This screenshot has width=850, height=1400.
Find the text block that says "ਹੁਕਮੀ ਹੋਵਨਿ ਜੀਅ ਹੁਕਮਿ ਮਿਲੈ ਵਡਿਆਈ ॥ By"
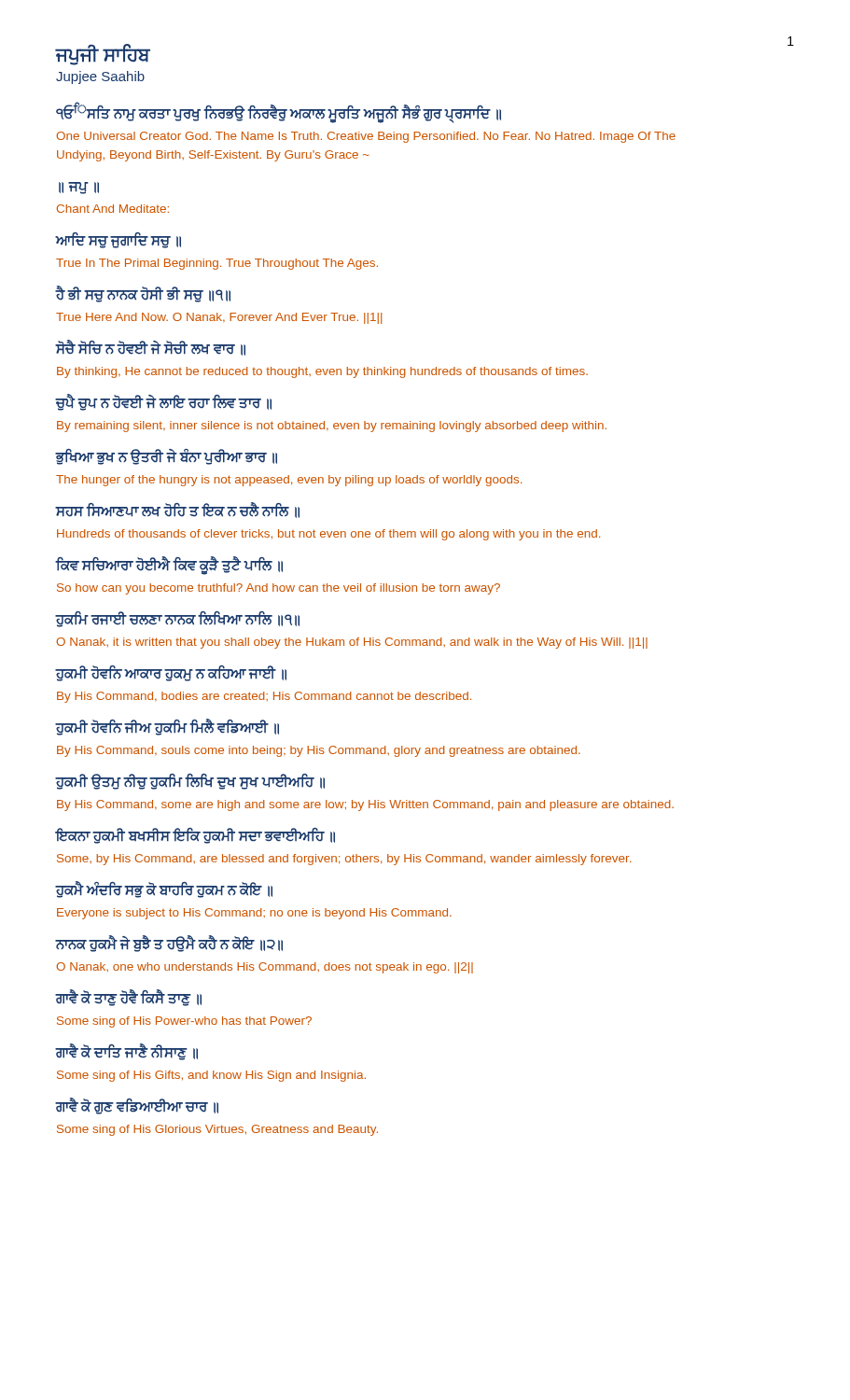click(425, 739)
